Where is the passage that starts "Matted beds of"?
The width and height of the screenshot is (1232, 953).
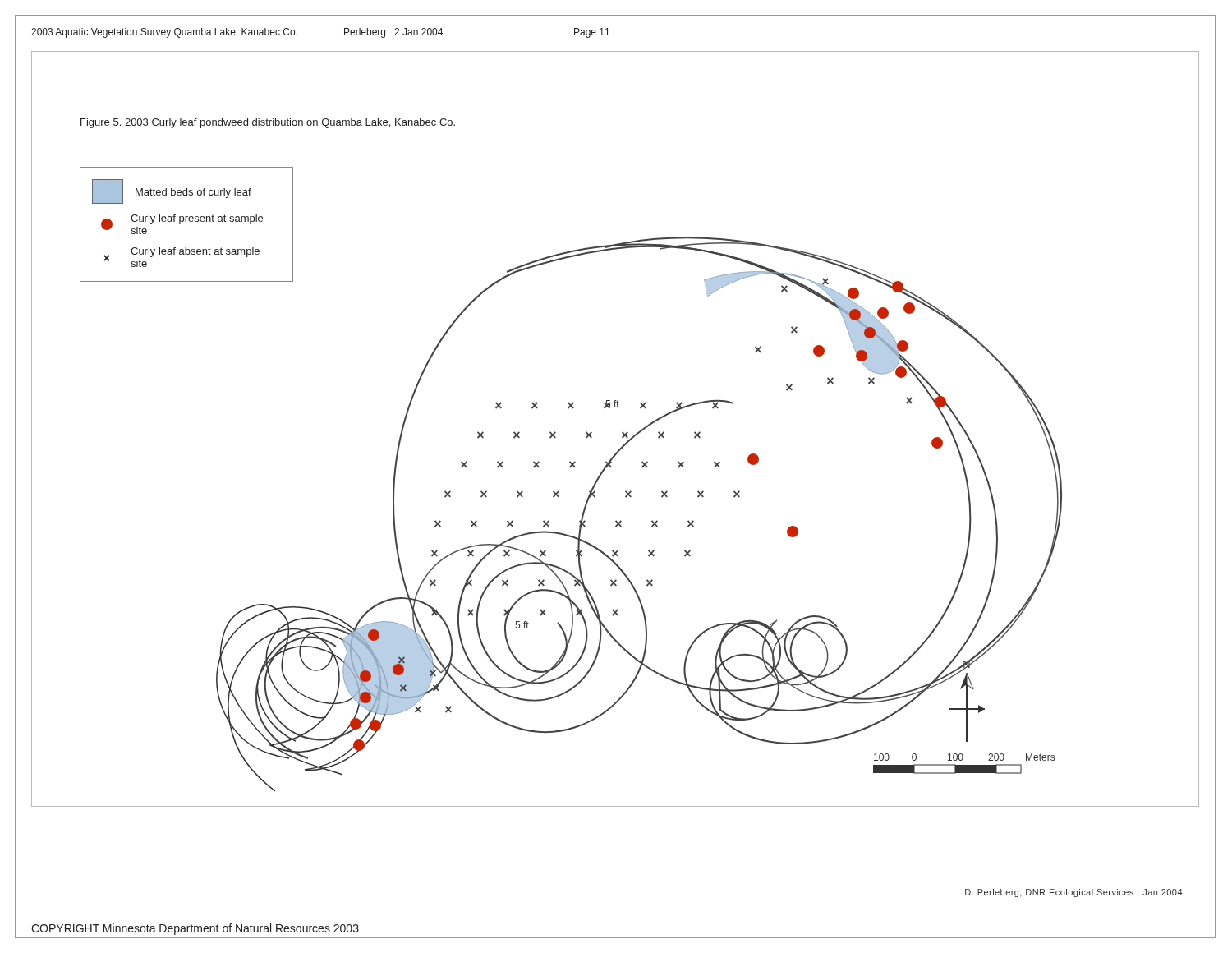point(172,191)
